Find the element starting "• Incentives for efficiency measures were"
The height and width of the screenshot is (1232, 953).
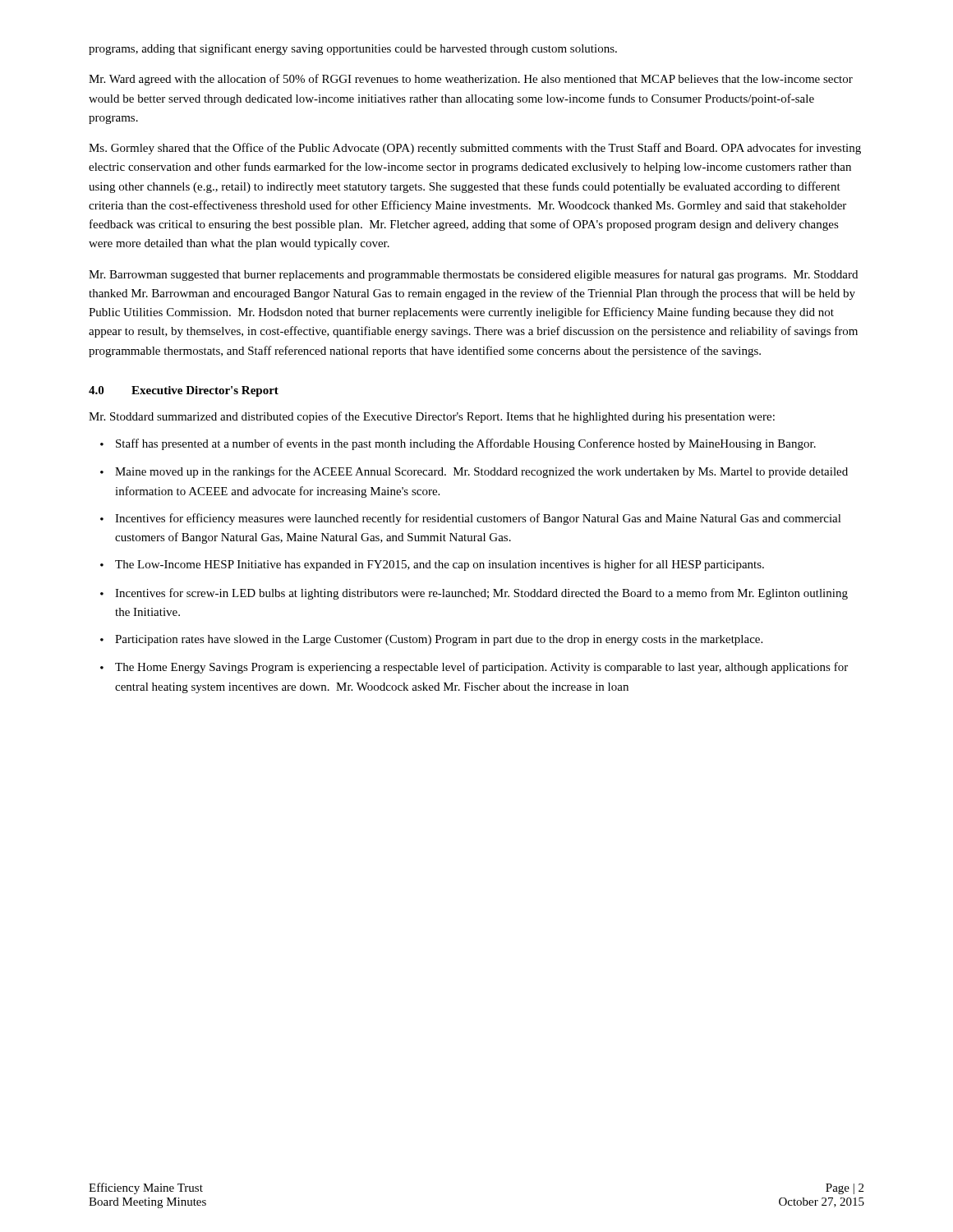pyautogui.click(x=476, y=528)
